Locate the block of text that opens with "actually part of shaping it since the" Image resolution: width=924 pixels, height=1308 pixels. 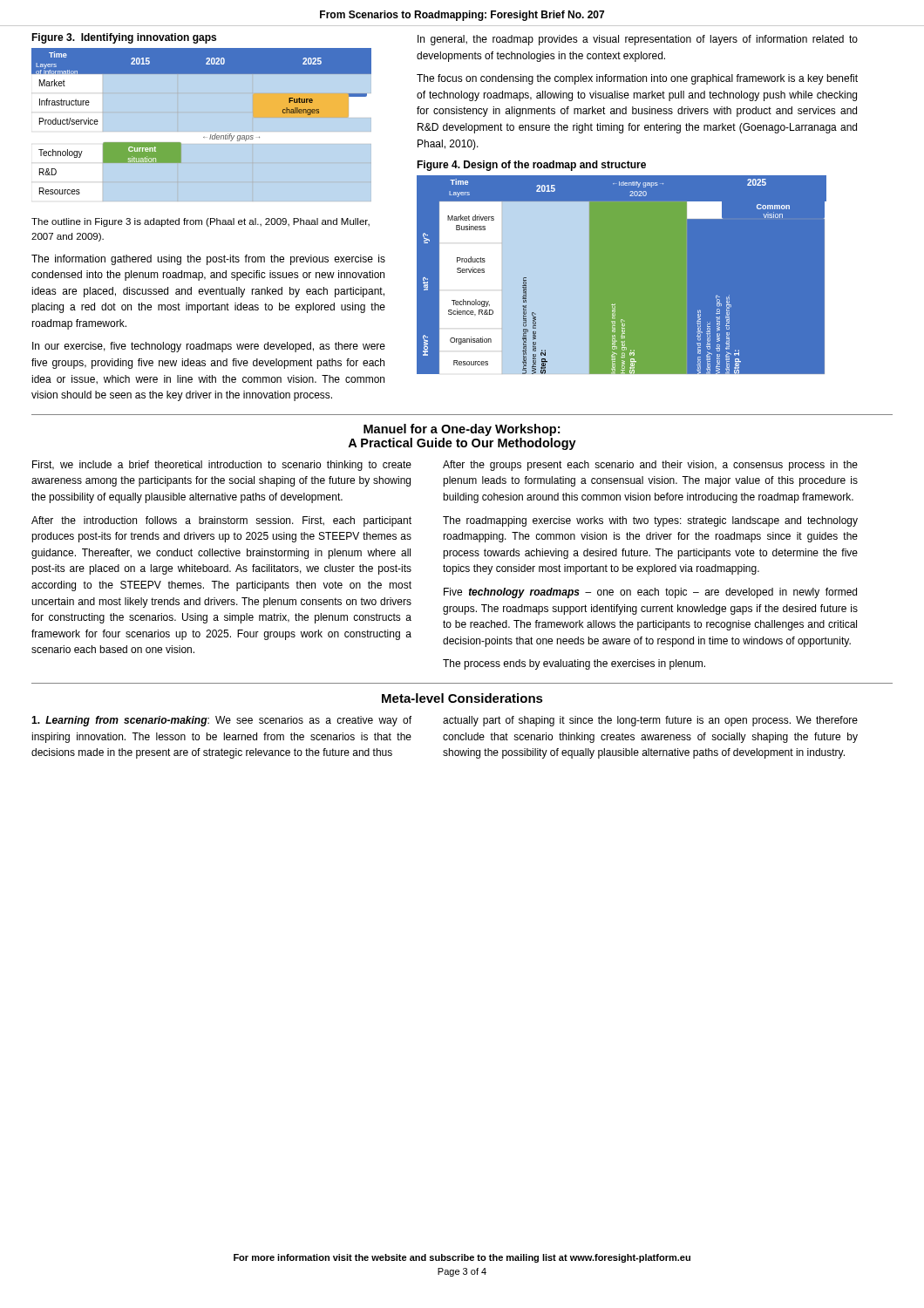point(650,736)
